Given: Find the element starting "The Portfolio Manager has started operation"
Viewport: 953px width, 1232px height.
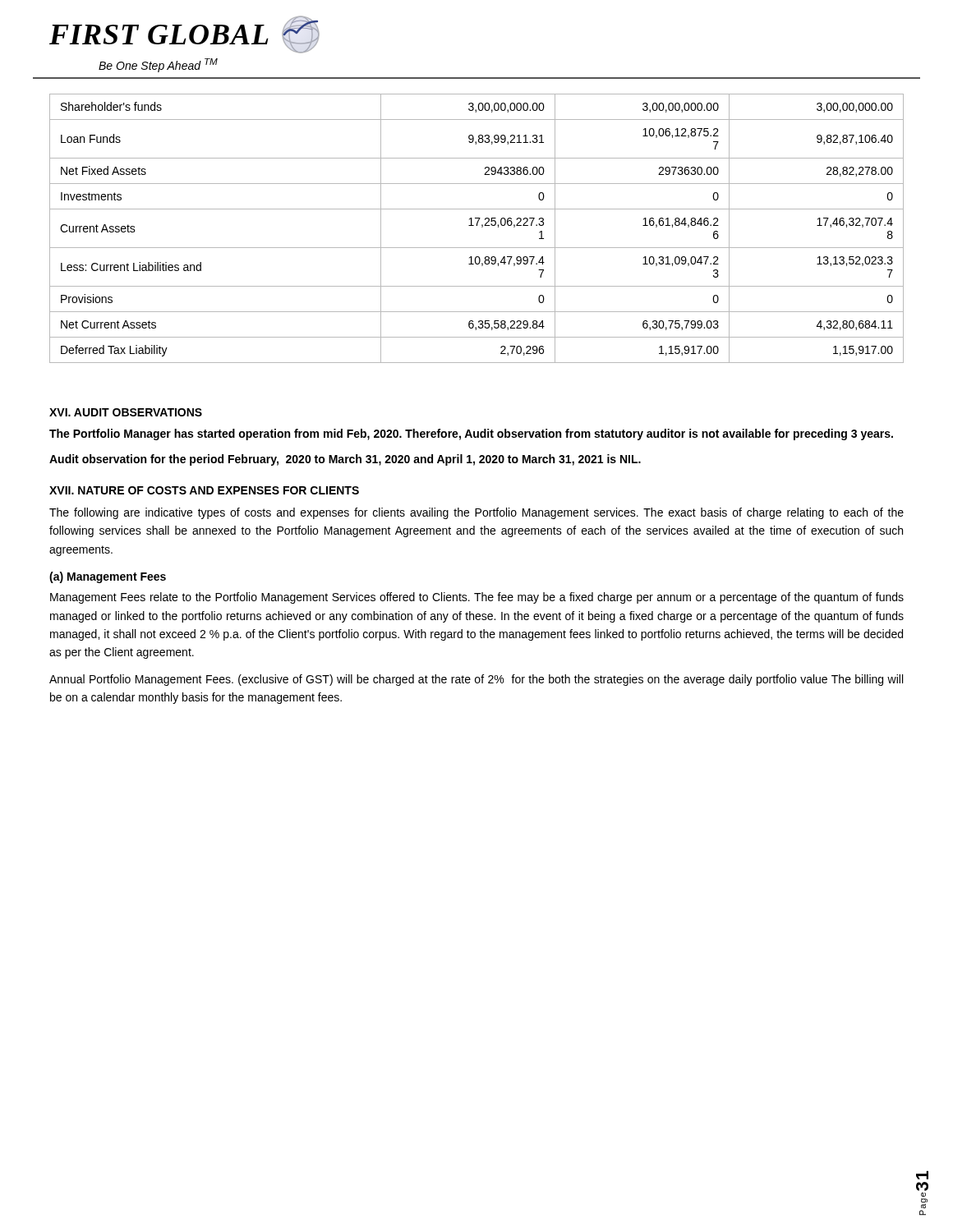Looking at the screenshot, I should tap(472, 433).
